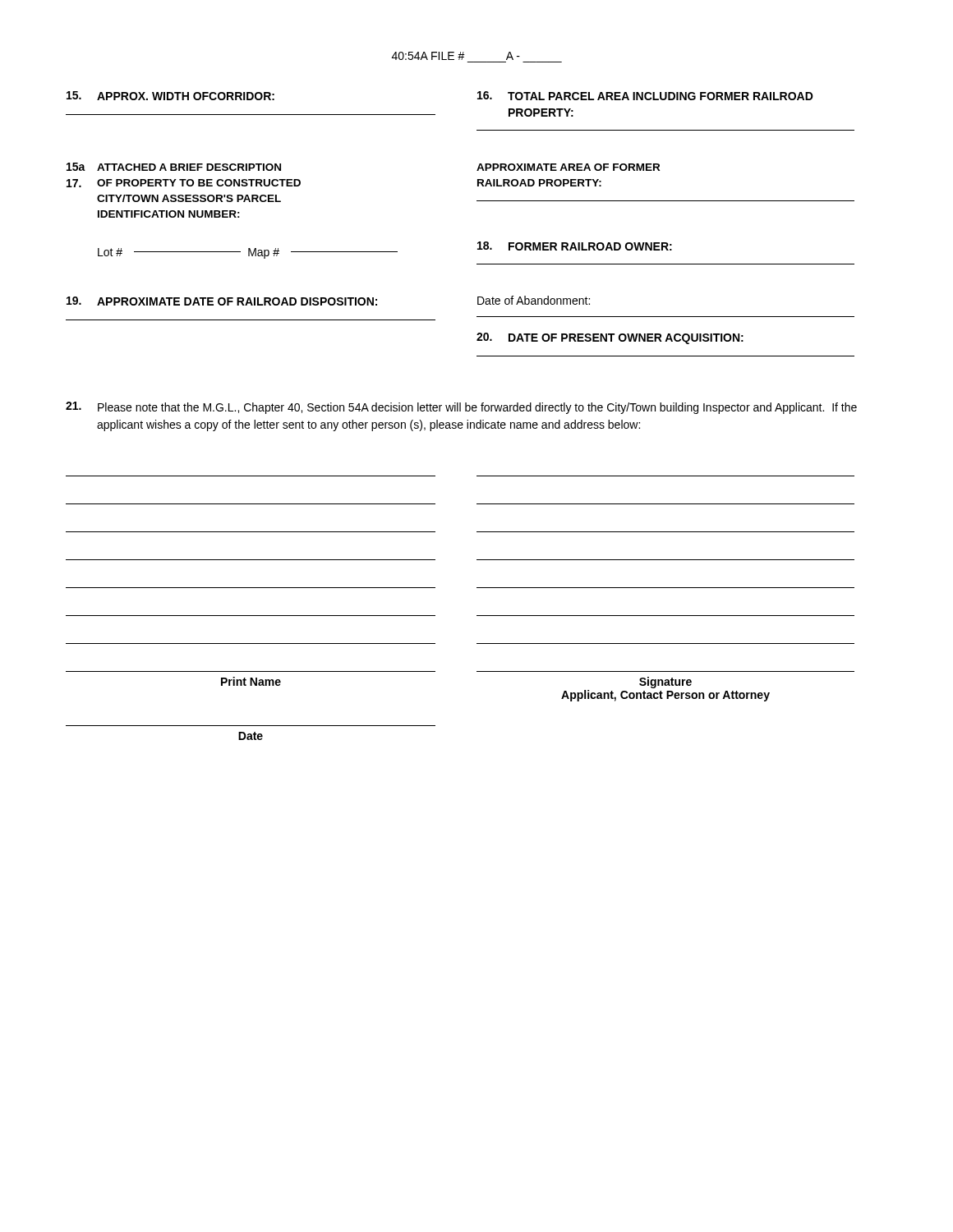Screen dimensions: 1232x953
Task: Navigate to the text block starting "Please note that the"
Action: point(476,416)
